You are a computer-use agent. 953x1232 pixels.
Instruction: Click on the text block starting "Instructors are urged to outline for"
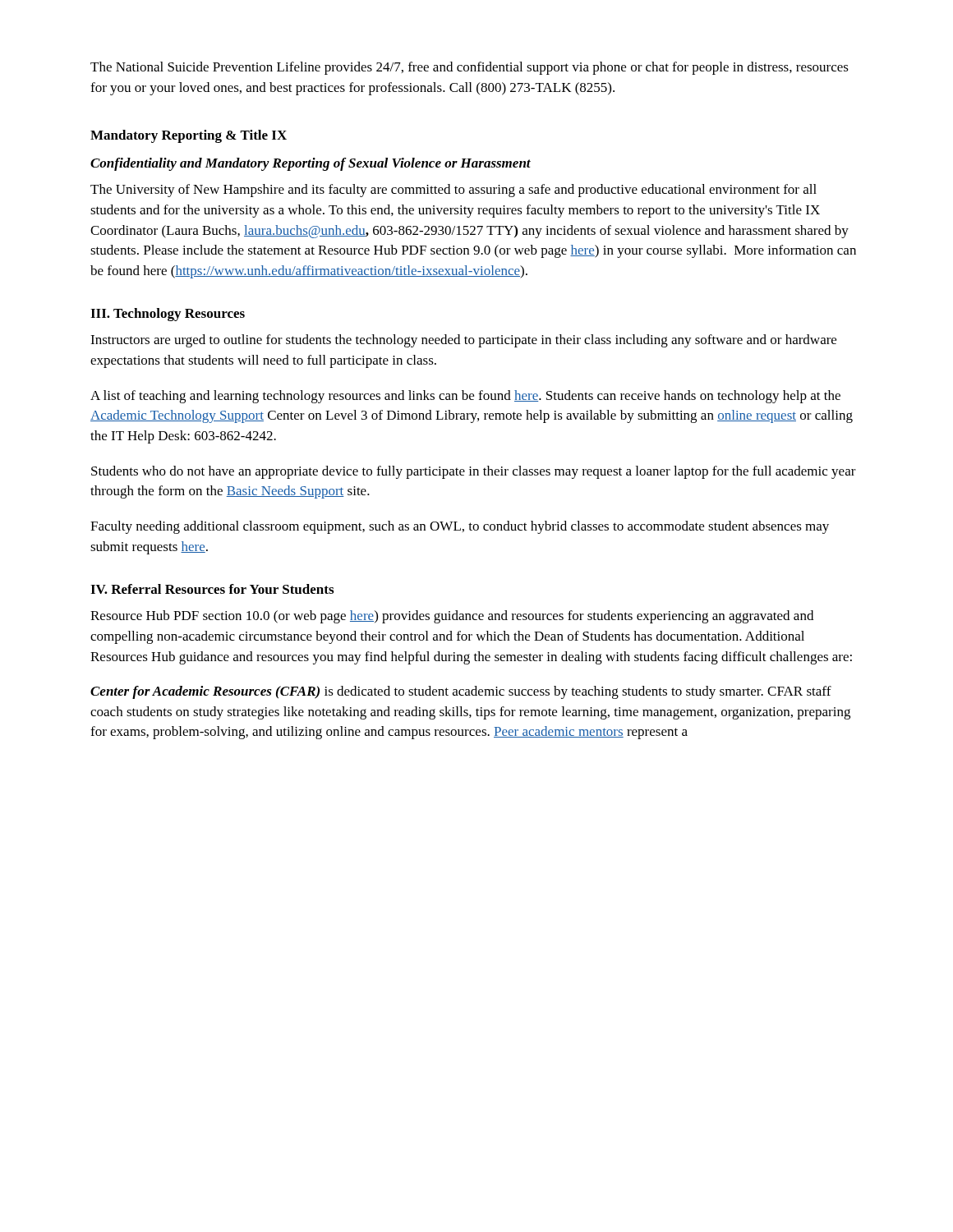pos(476,351)
